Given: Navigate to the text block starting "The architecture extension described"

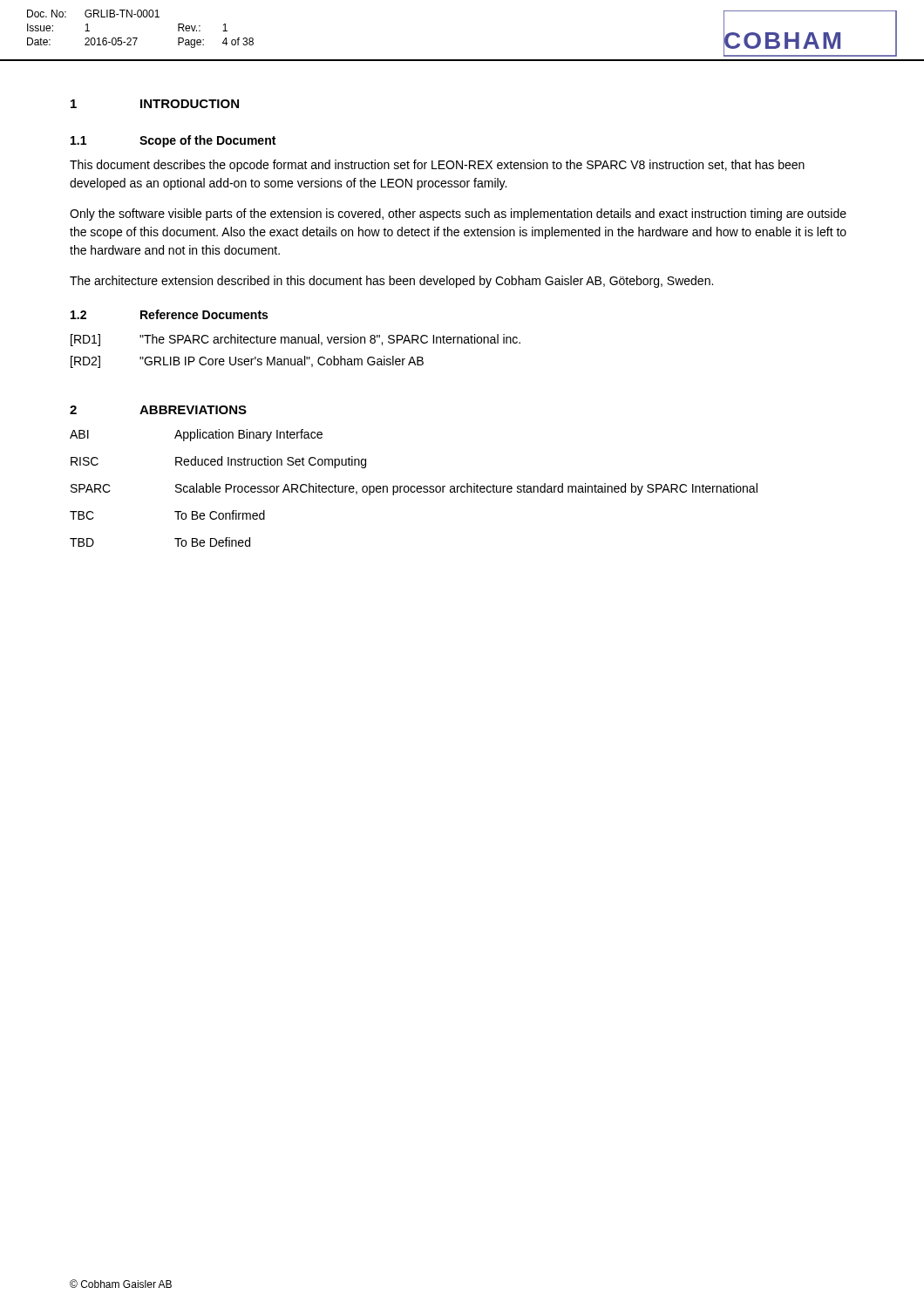Looking at the screenshot, I should click(392, 281).
